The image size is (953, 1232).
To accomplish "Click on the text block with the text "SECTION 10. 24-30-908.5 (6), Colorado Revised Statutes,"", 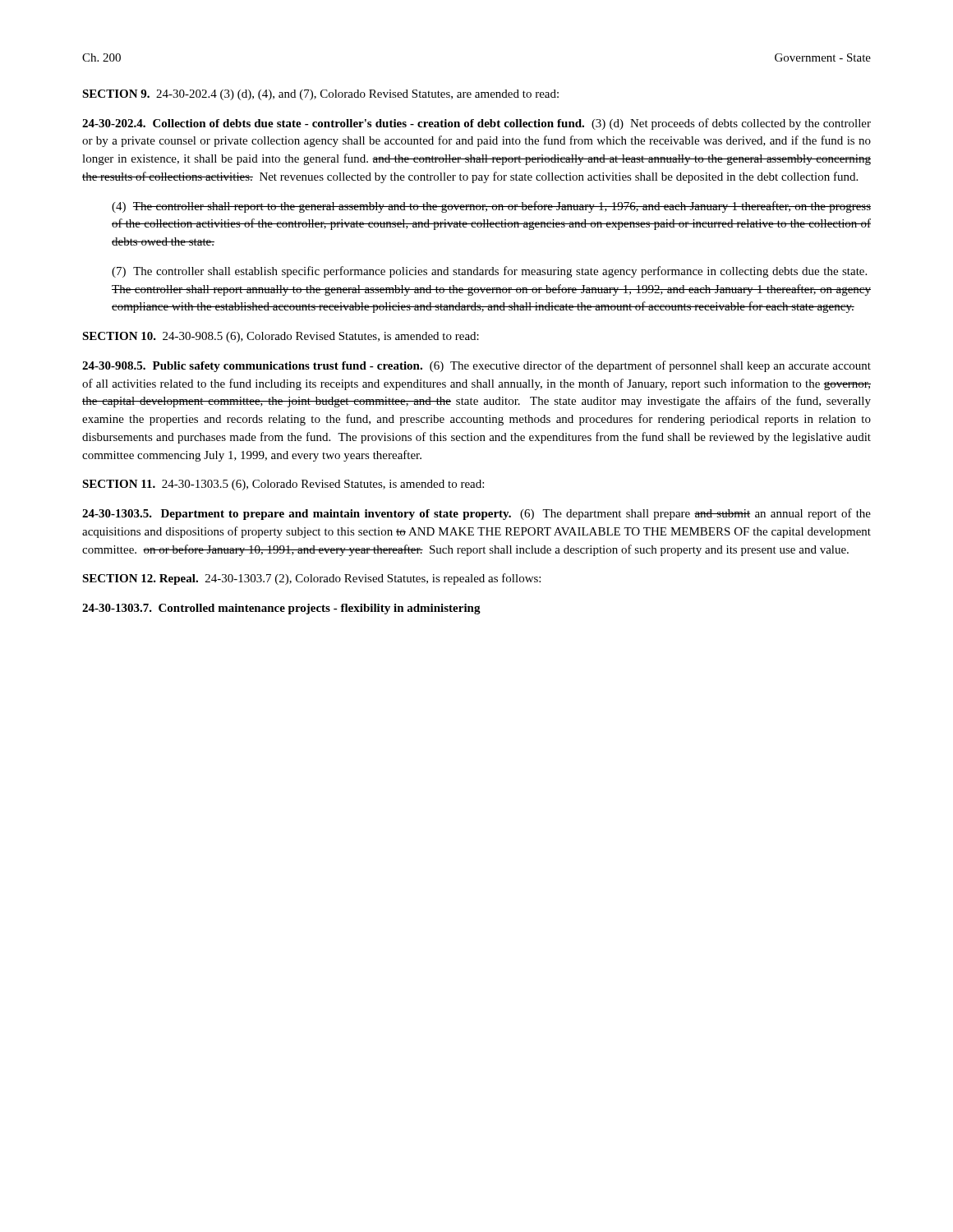I will coord(281,336).
